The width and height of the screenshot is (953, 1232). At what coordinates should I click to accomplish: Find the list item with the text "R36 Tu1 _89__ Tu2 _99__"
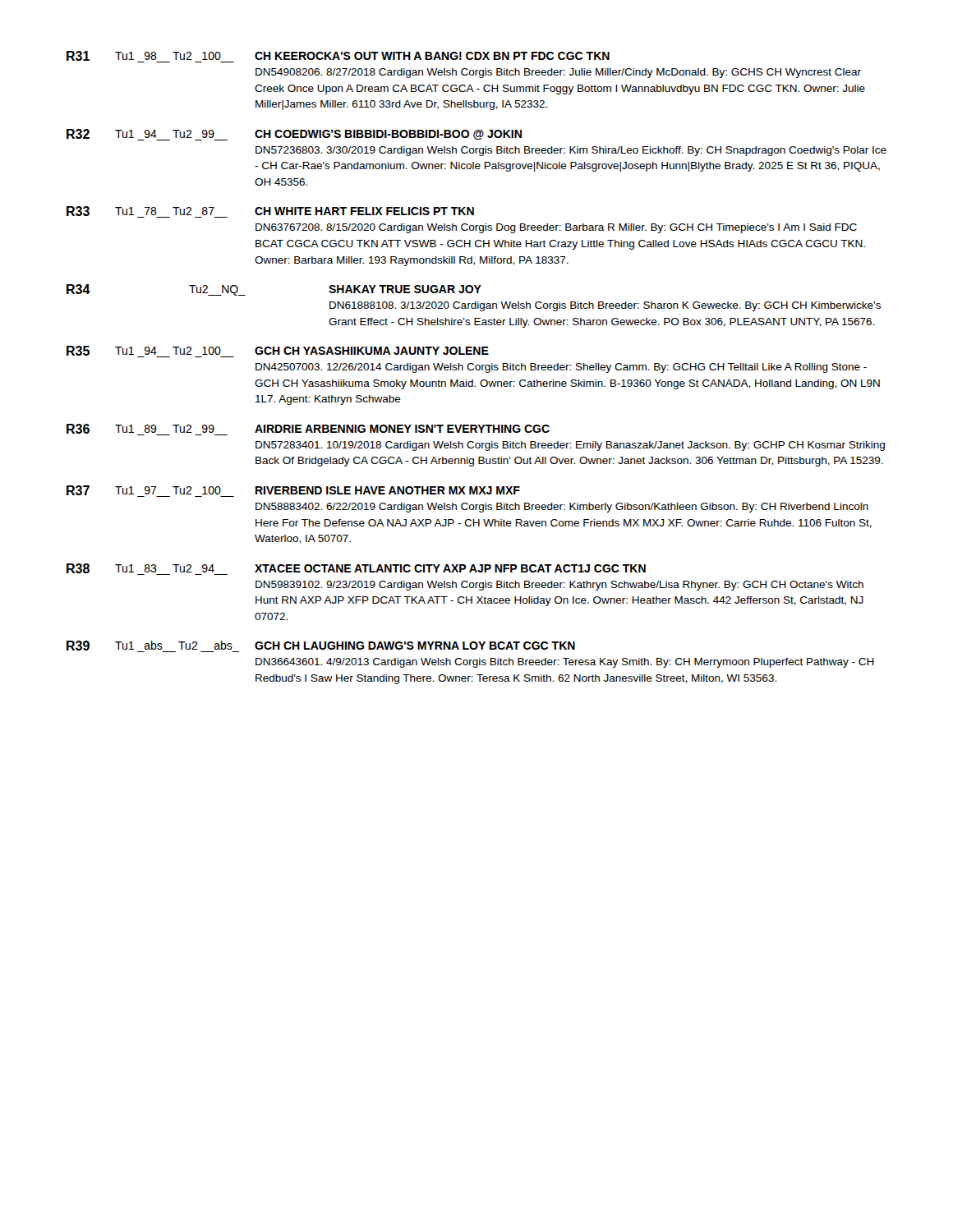(476, 446)
